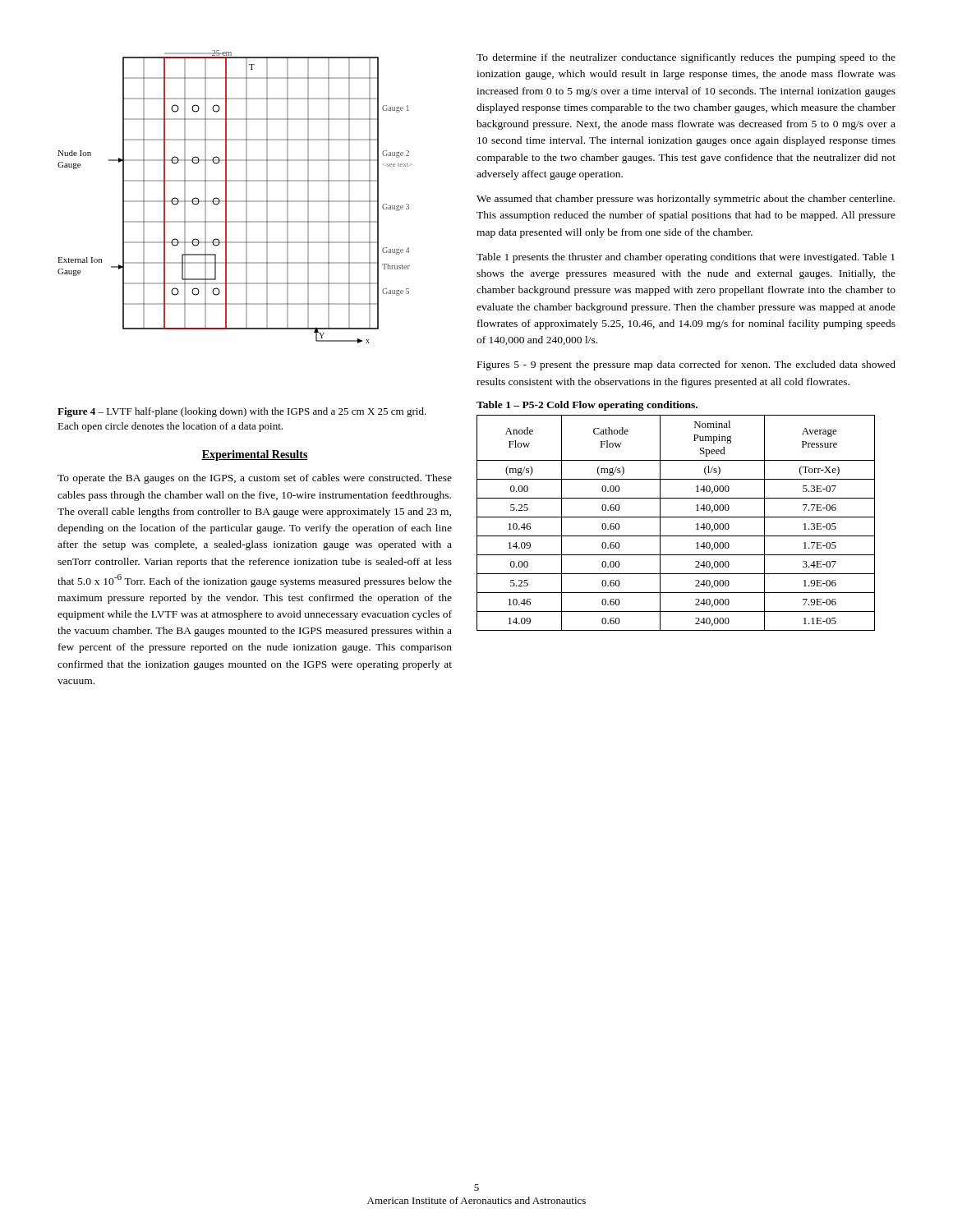Where is the passage that starts "Figures 5 - 9 present"?
The image size is (953, 1232).
pos(686,373)
